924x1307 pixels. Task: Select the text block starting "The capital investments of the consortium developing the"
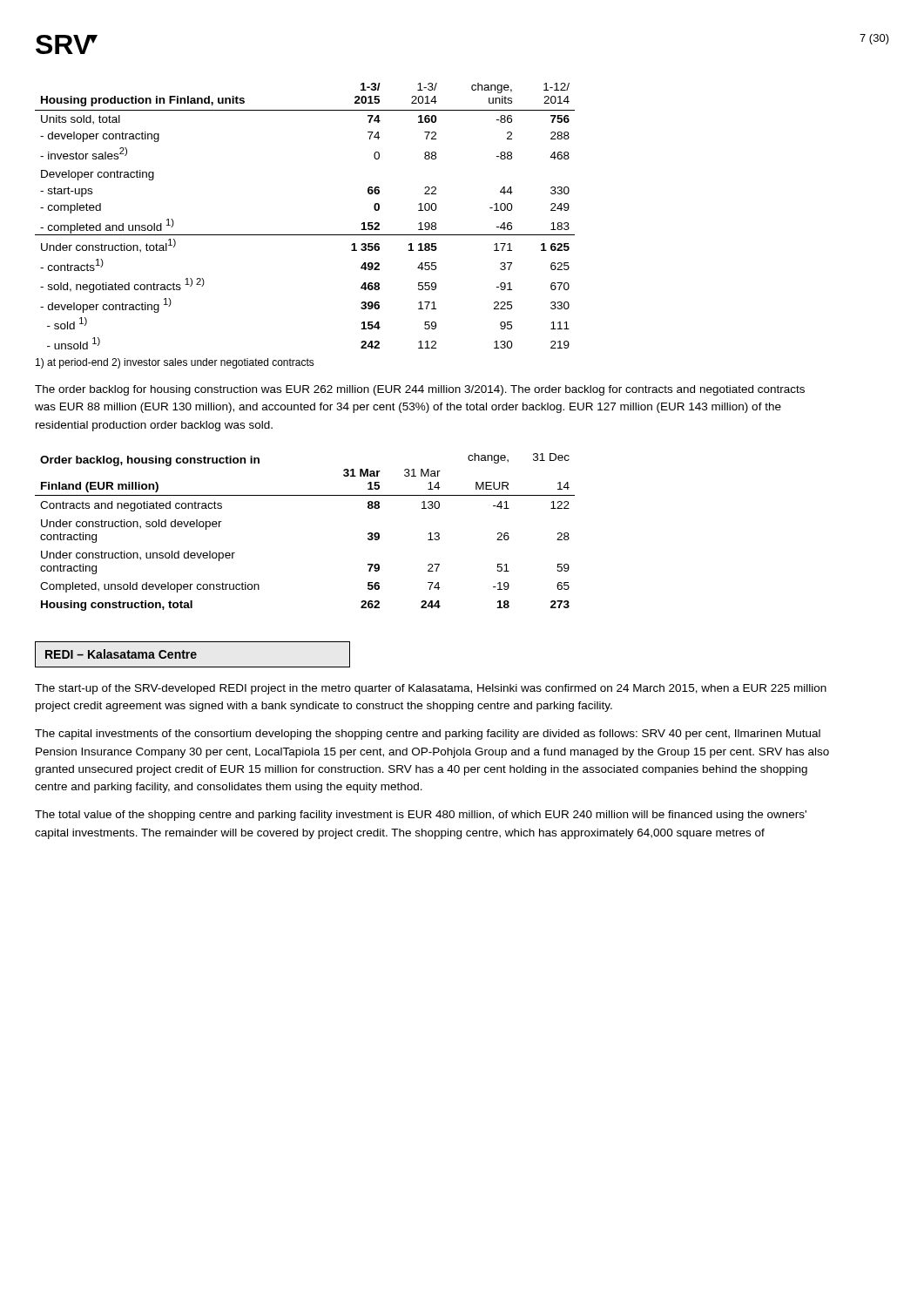click(432, 760)
